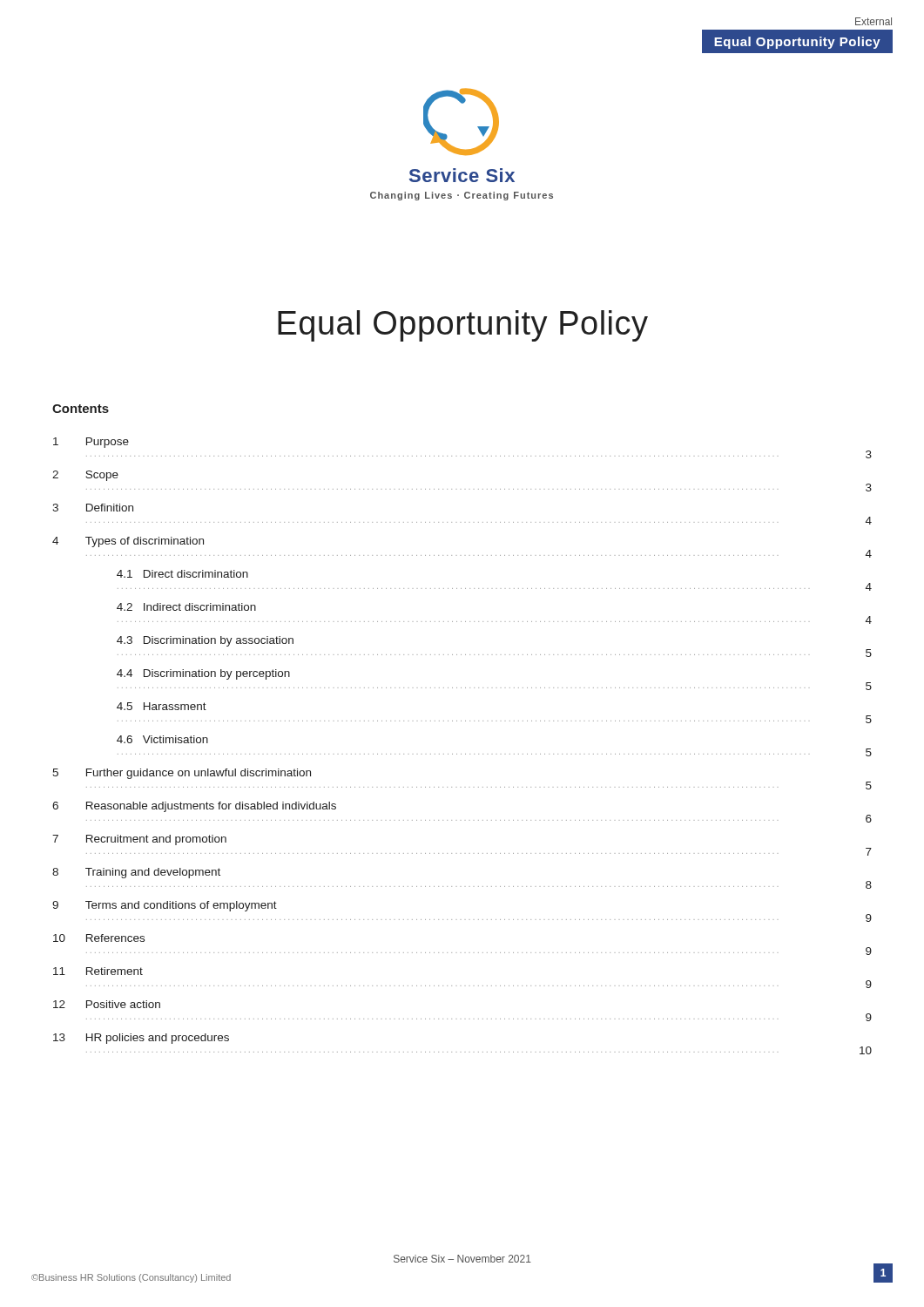Point to the region starting "1 Purpose"

click(x=462, y=448)
